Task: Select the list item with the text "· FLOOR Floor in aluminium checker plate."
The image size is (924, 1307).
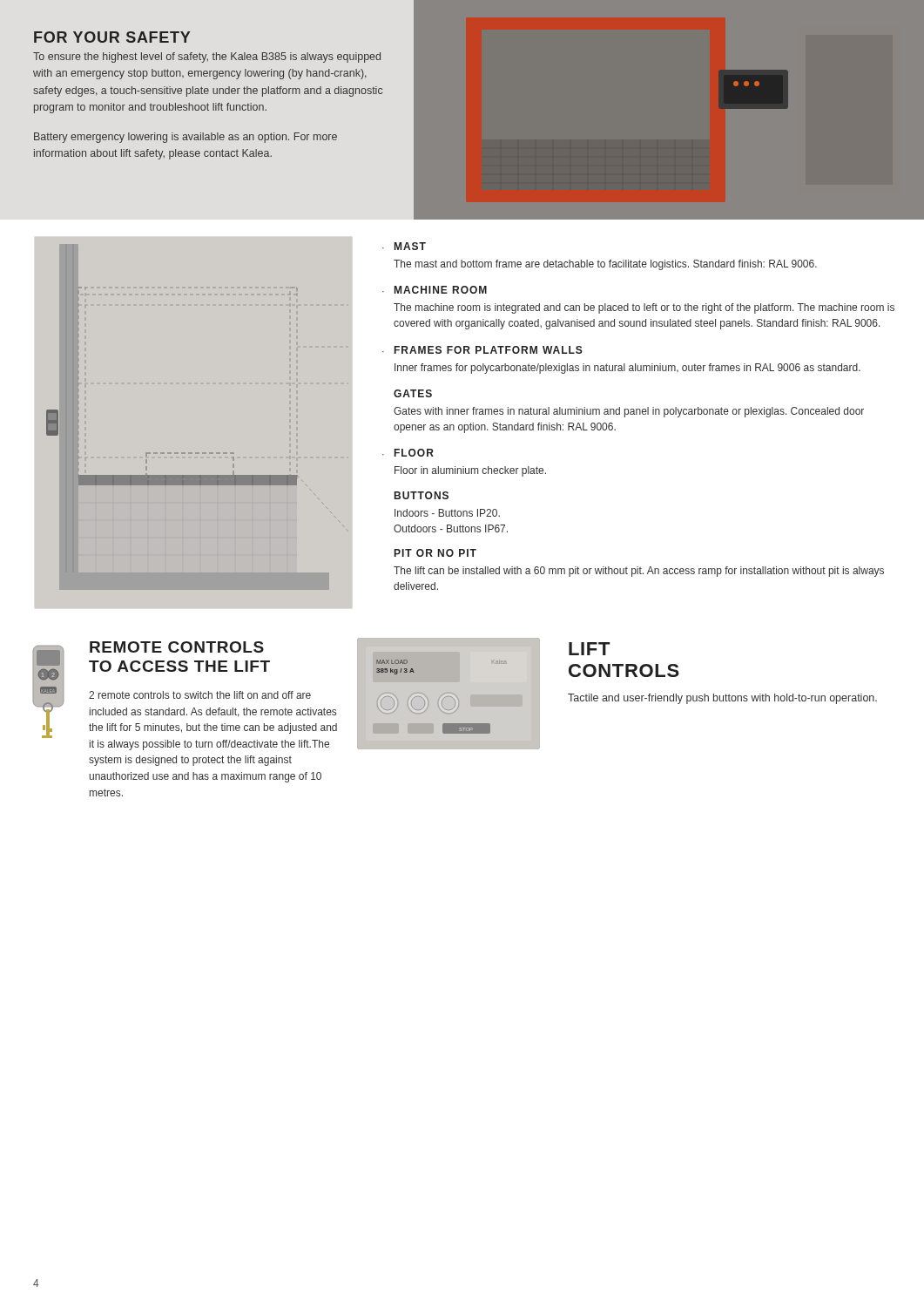Action: (464, 462)
